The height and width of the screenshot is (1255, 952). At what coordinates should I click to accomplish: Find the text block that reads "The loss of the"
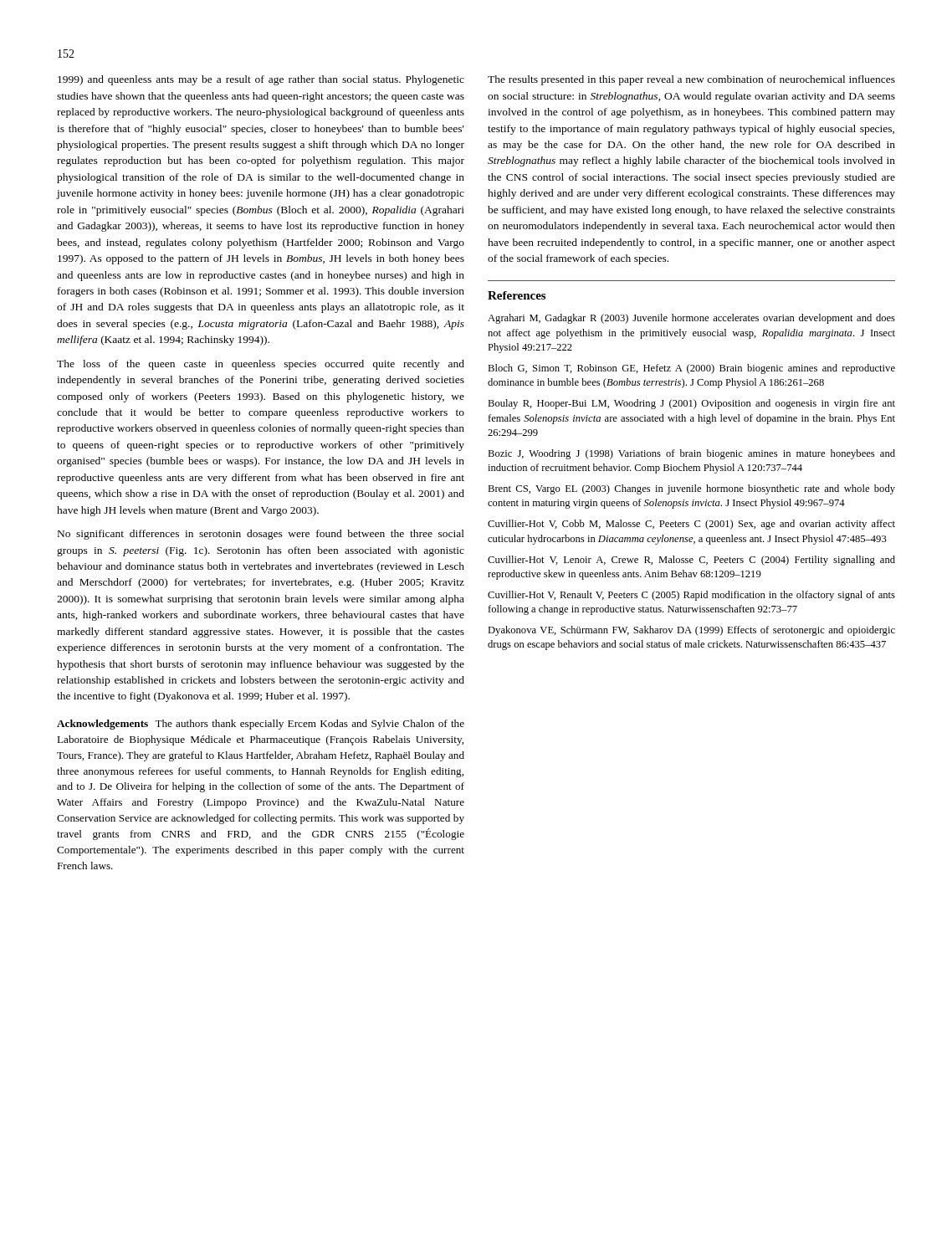(x=261, y=437)
